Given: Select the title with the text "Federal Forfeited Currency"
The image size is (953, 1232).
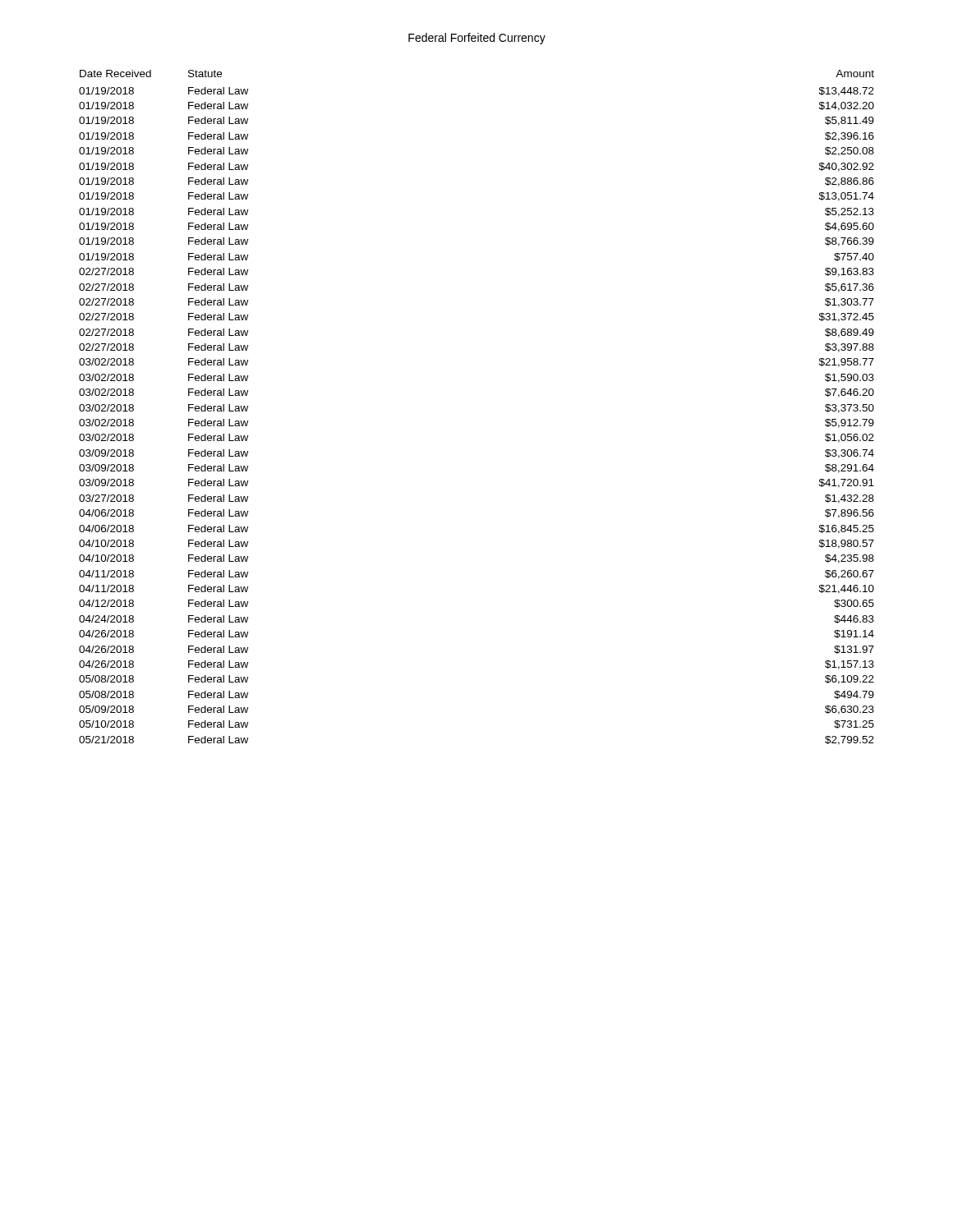Looking at the screenshot, I should [x=476, y=38].
